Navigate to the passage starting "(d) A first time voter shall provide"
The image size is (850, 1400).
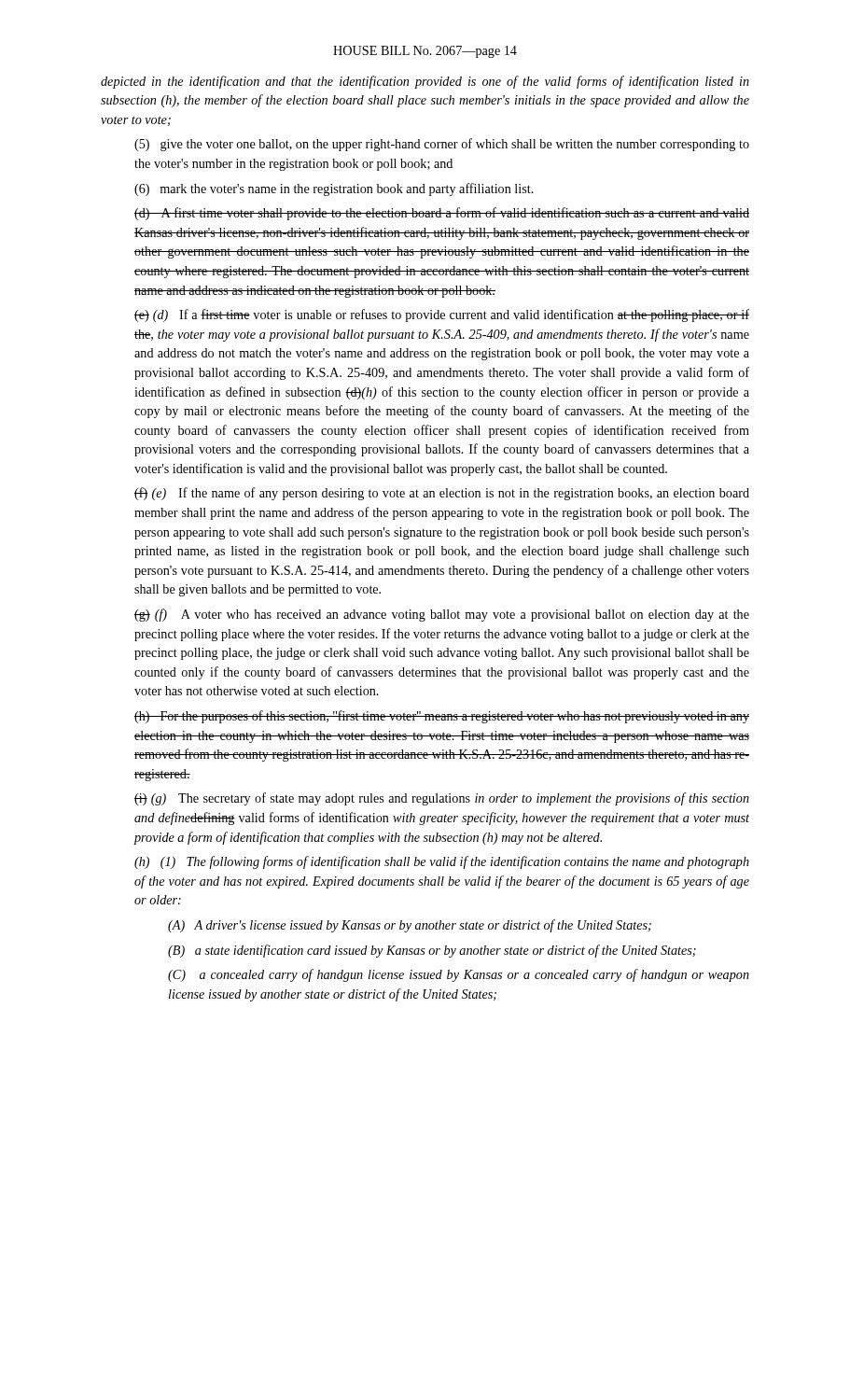[425, 252]
